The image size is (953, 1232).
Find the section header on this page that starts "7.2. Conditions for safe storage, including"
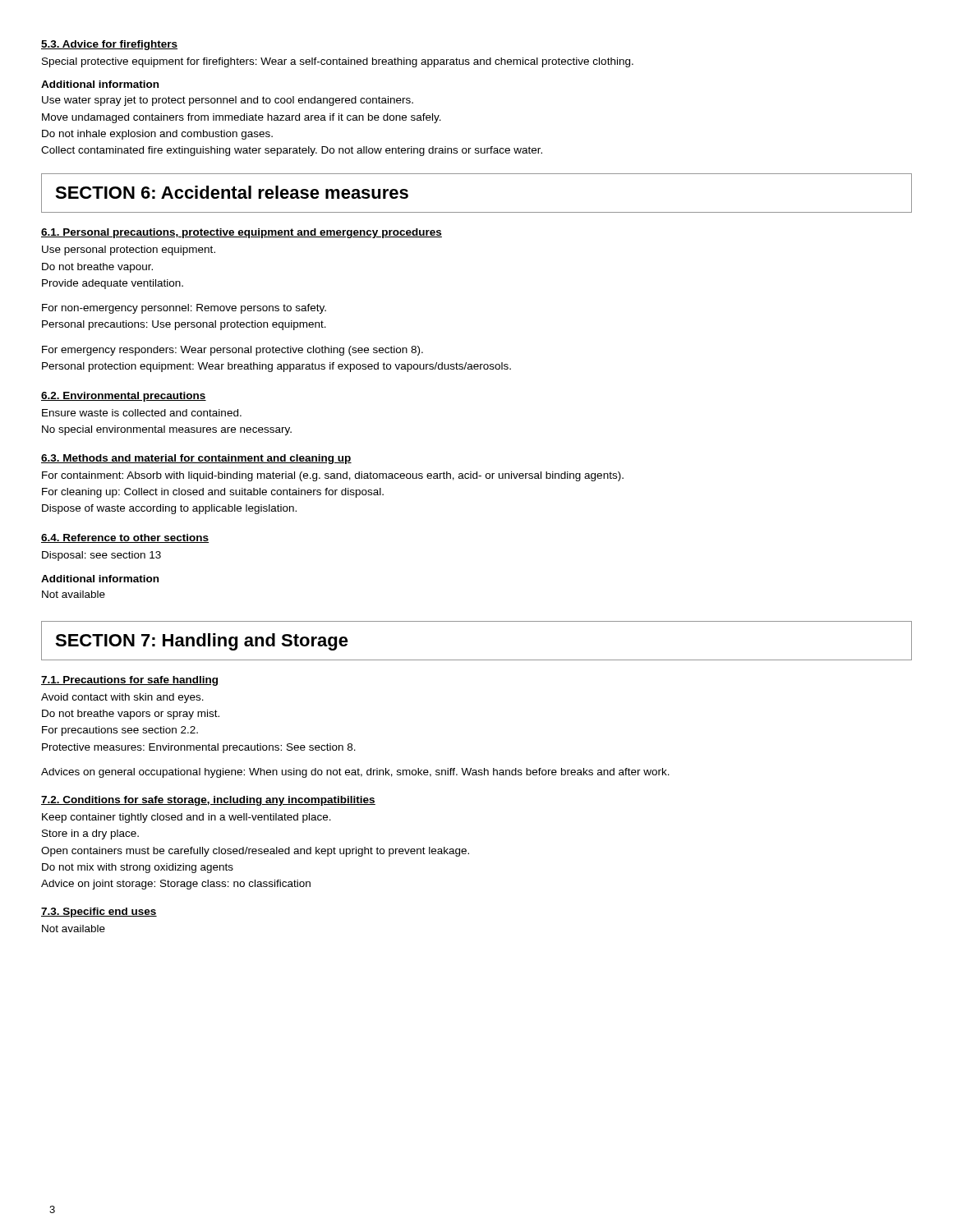pos(208,800)
